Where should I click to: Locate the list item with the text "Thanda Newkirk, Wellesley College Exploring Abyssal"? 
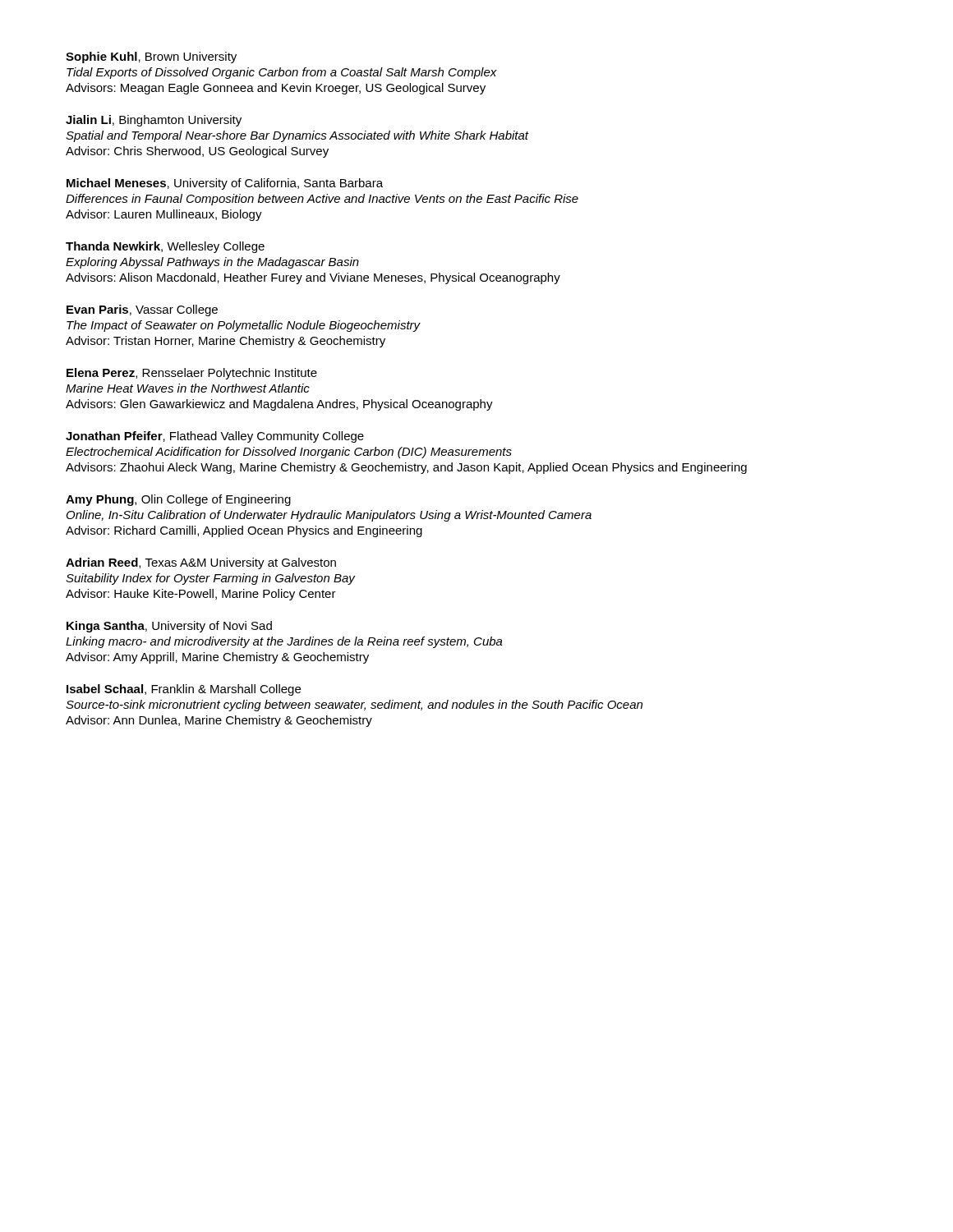click(476, 262)
